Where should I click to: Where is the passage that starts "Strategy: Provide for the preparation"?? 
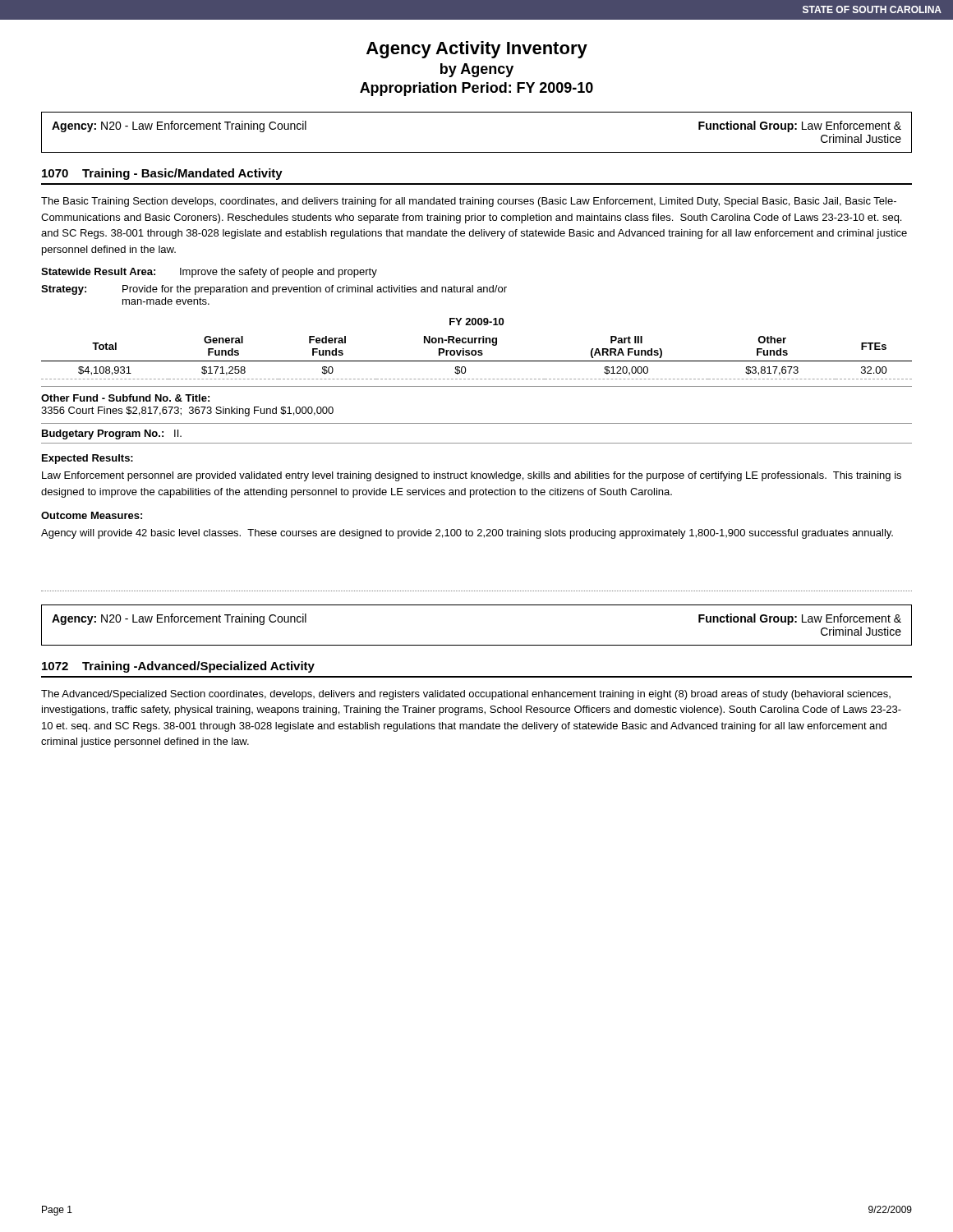[274, 295]
